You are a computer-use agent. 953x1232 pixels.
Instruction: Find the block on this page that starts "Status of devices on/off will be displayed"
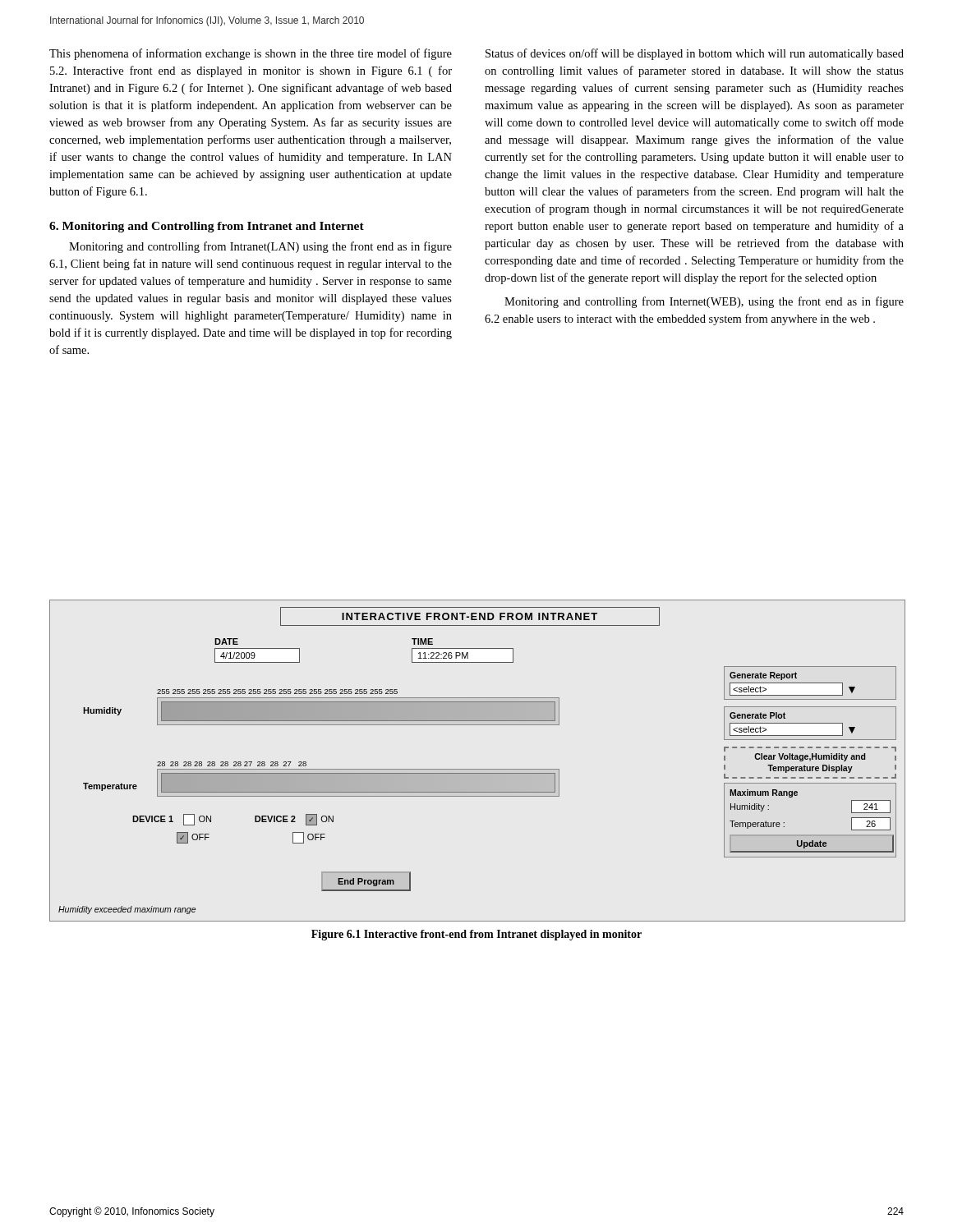point(694,187)
